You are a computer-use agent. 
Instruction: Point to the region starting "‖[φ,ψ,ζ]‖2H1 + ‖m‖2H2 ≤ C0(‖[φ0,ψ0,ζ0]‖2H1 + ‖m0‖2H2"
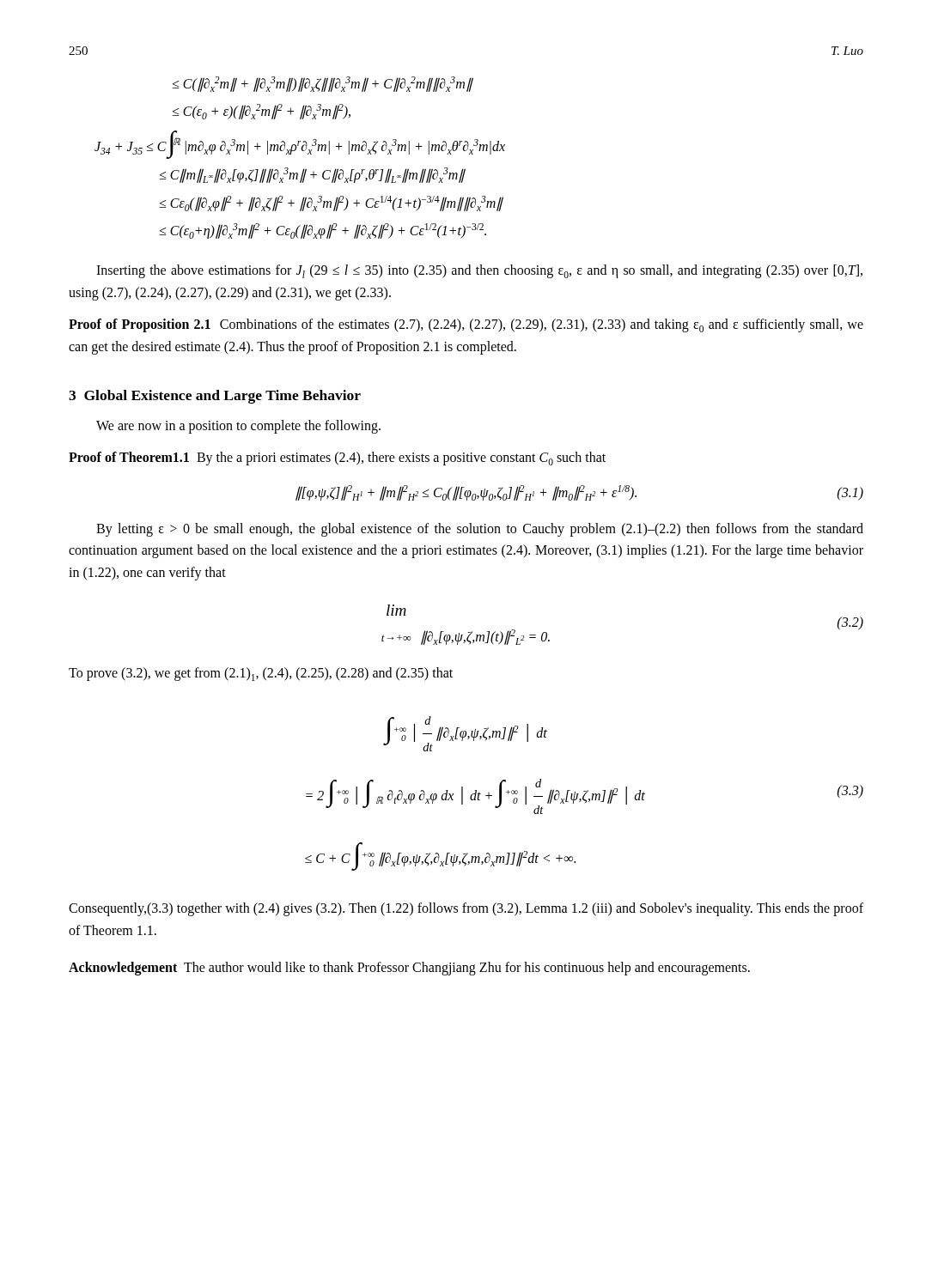click(579, 493)
